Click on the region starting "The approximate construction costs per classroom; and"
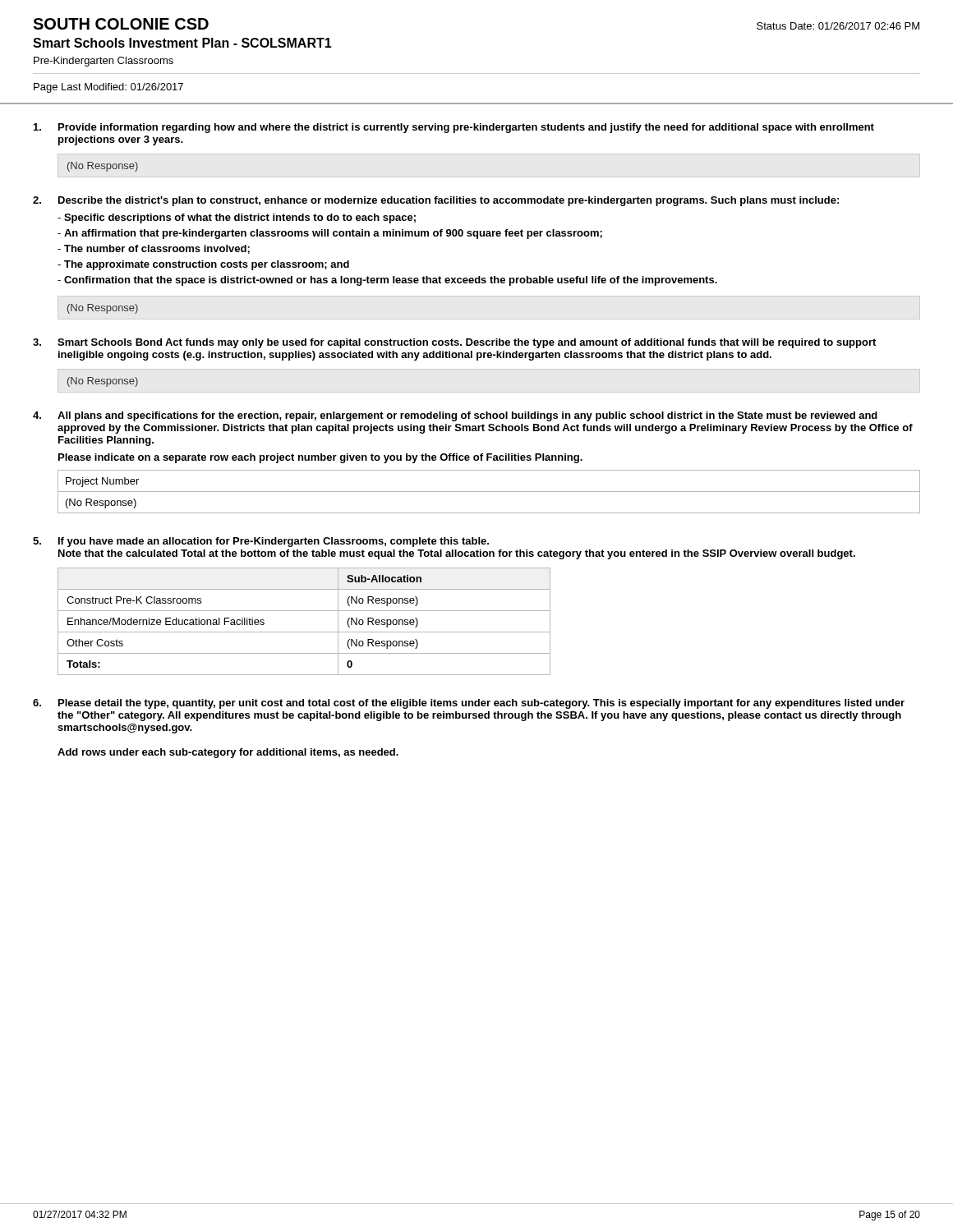Image resolution: width=953 pixels, height=1232 pixels. point(204,264)
